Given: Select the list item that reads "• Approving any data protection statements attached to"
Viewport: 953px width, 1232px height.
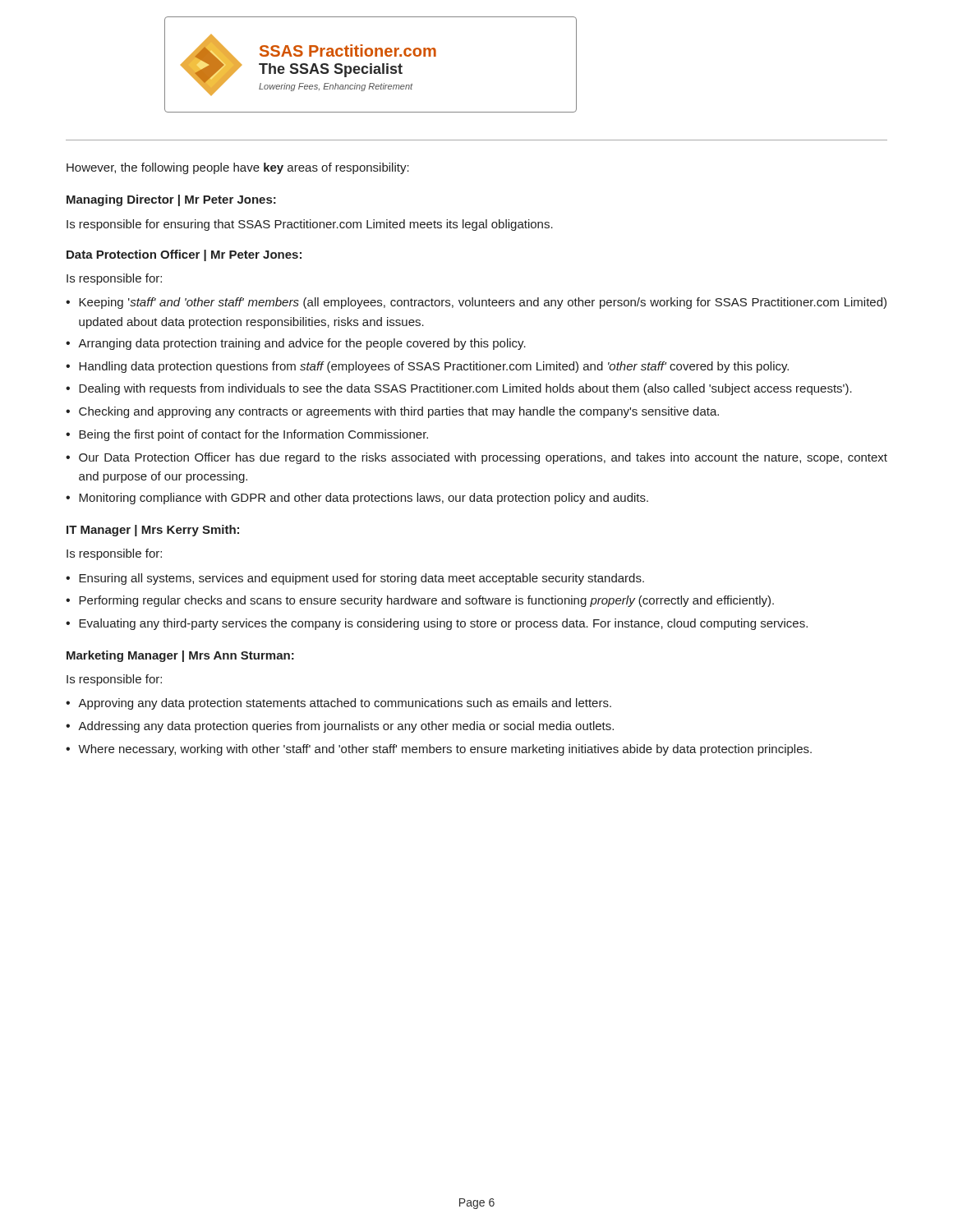Looking at the screenshot, I should 476,704.
